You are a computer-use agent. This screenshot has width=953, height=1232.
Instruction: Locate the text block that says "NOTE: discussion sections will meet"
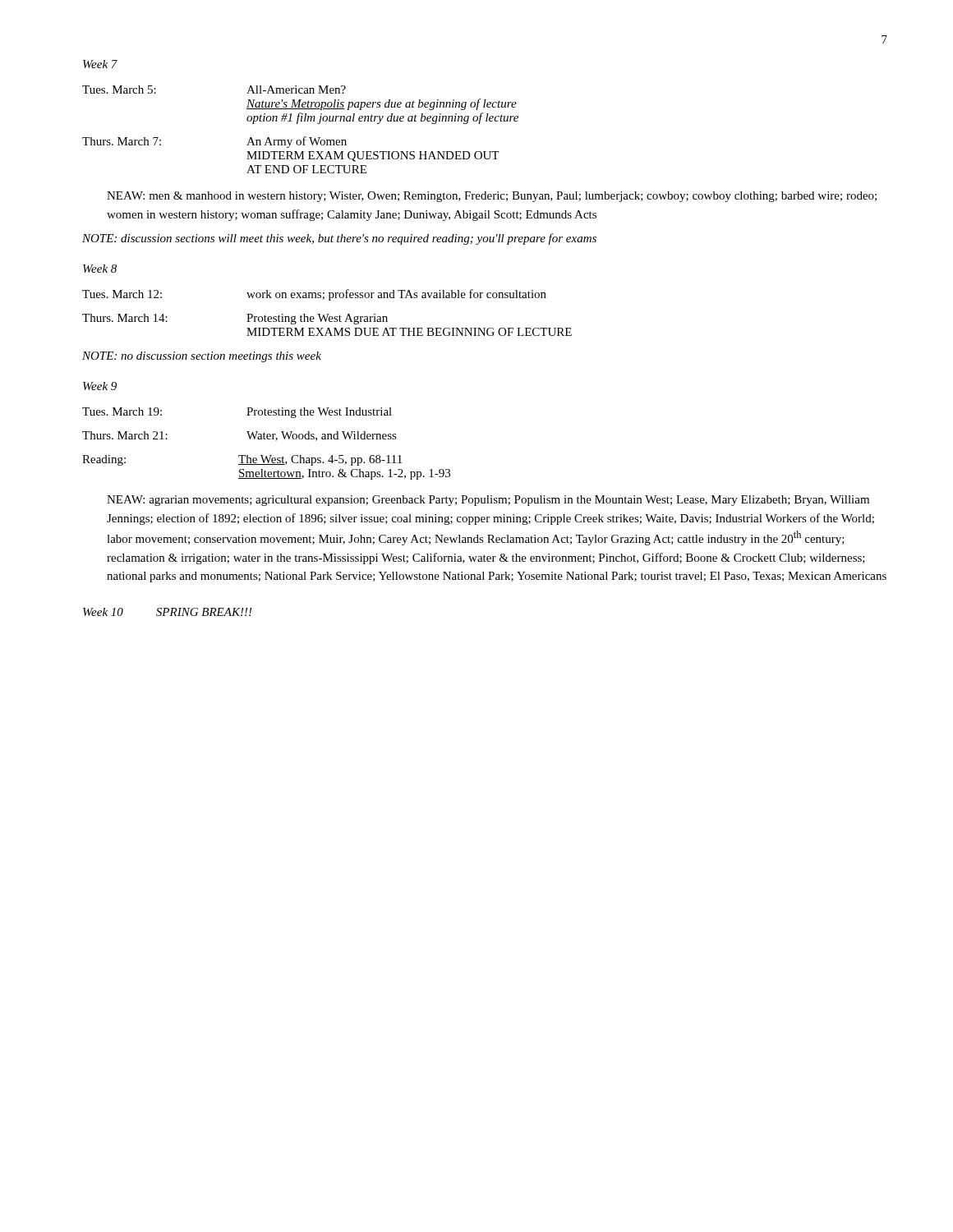click(339, 238)
